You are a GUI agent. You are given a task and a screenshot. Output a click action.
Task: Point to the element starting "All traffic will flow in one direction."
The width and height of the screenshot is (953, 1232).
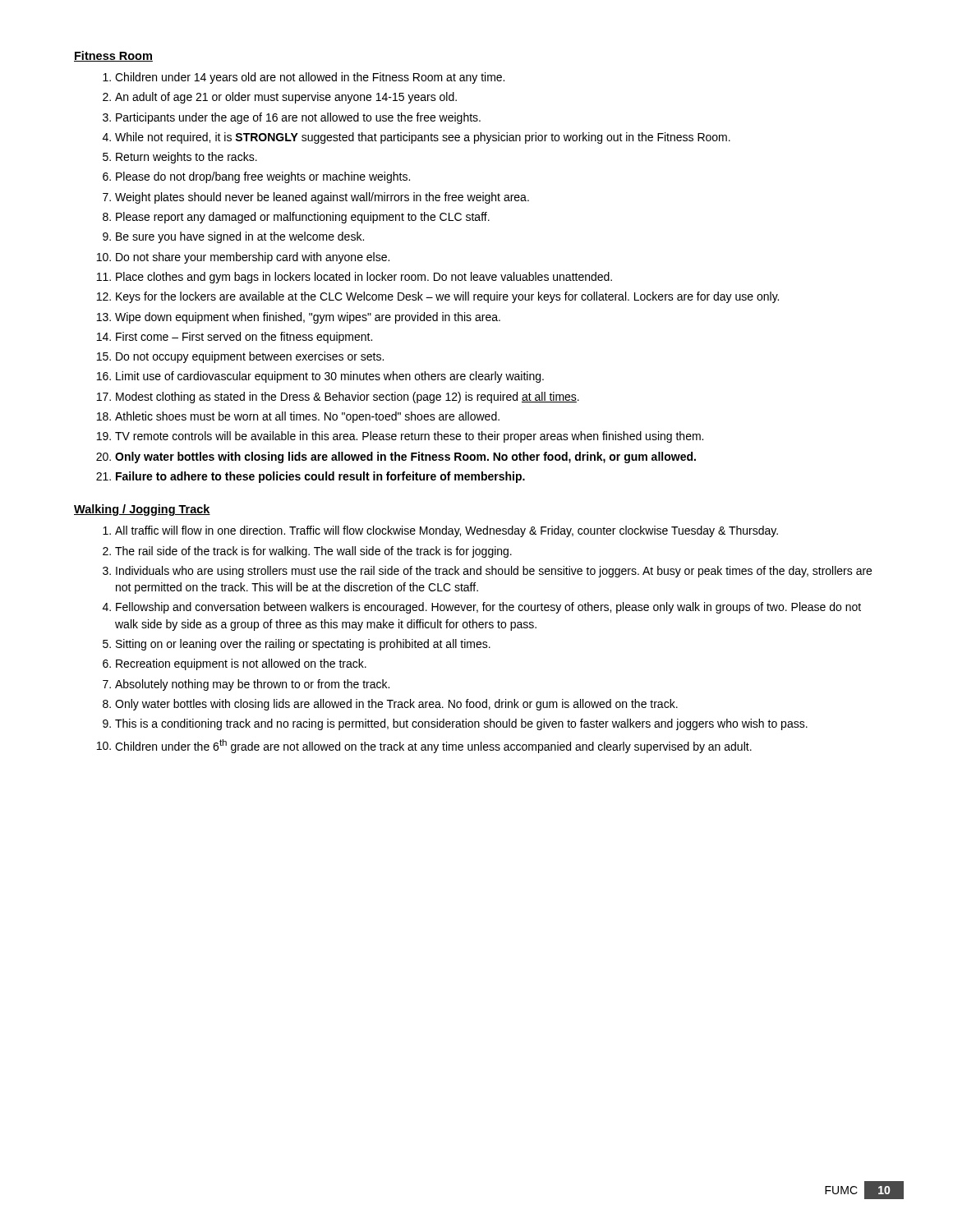pos(476,638)
